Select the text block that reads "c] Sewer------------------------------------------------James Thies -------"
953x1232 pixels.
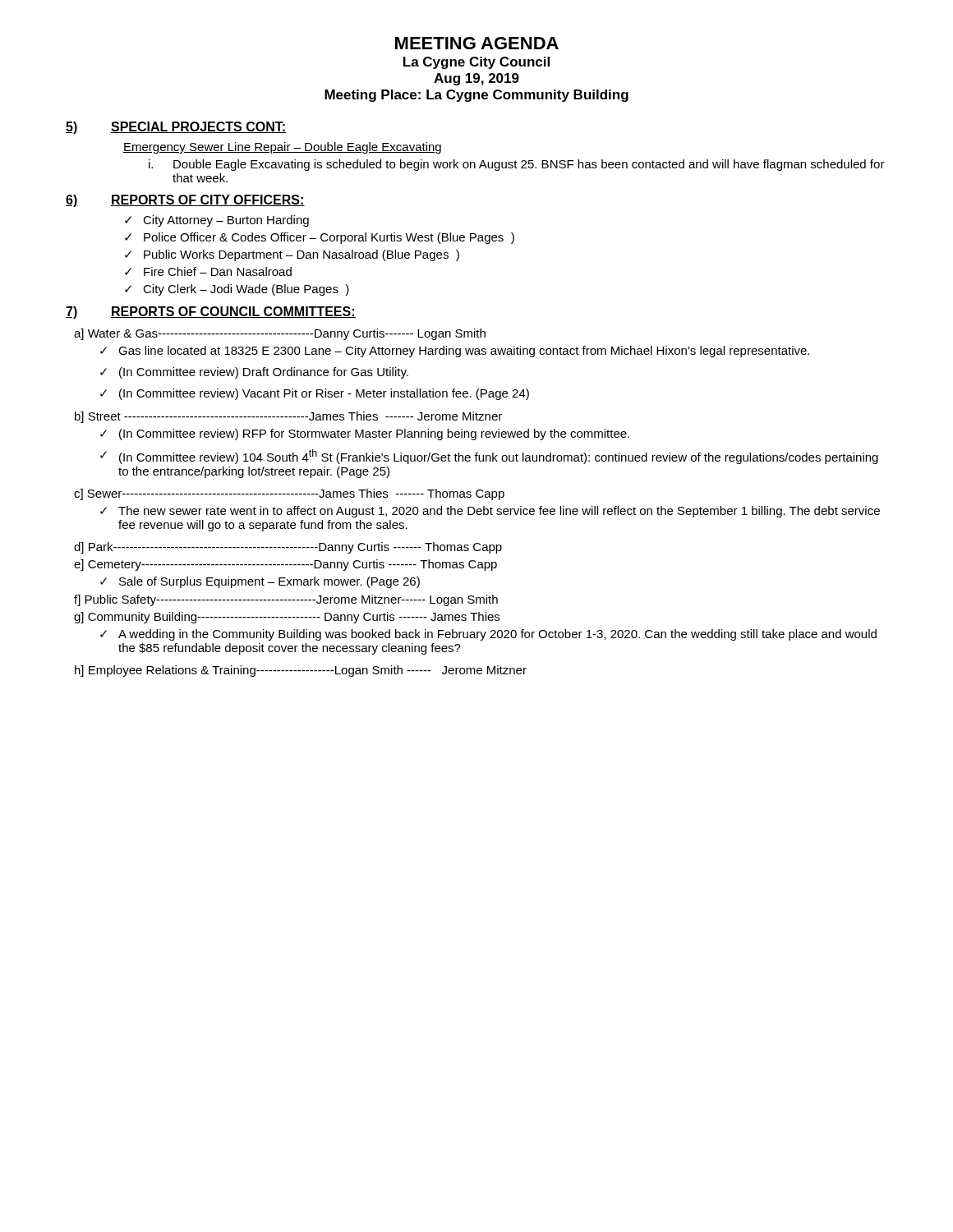point(289,493)
